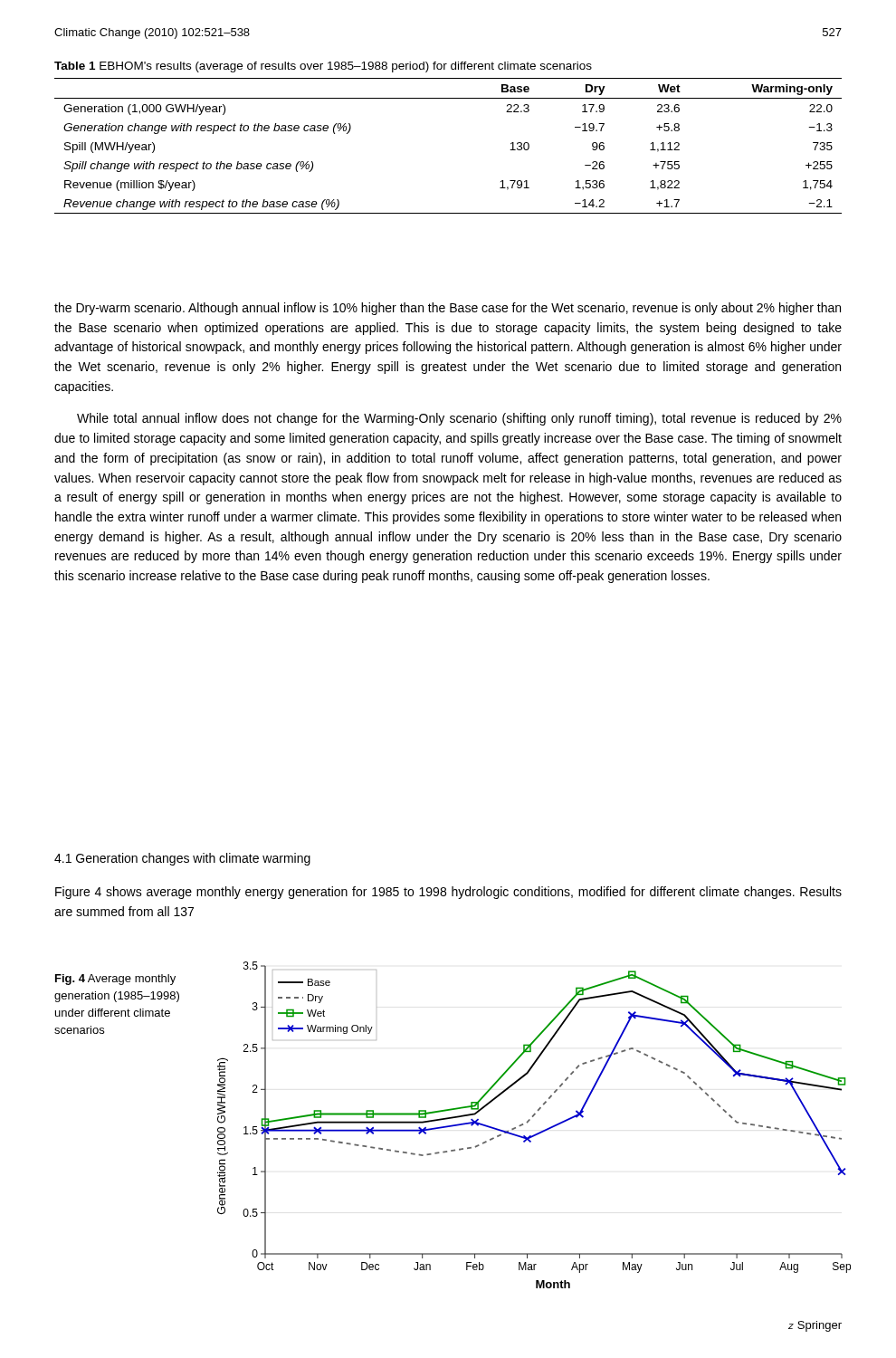Where is the caption that starts "Fig. 4 Average monthly generation"?
Viewport: 896px width, 1358px height.
[x=117, y=1004]
